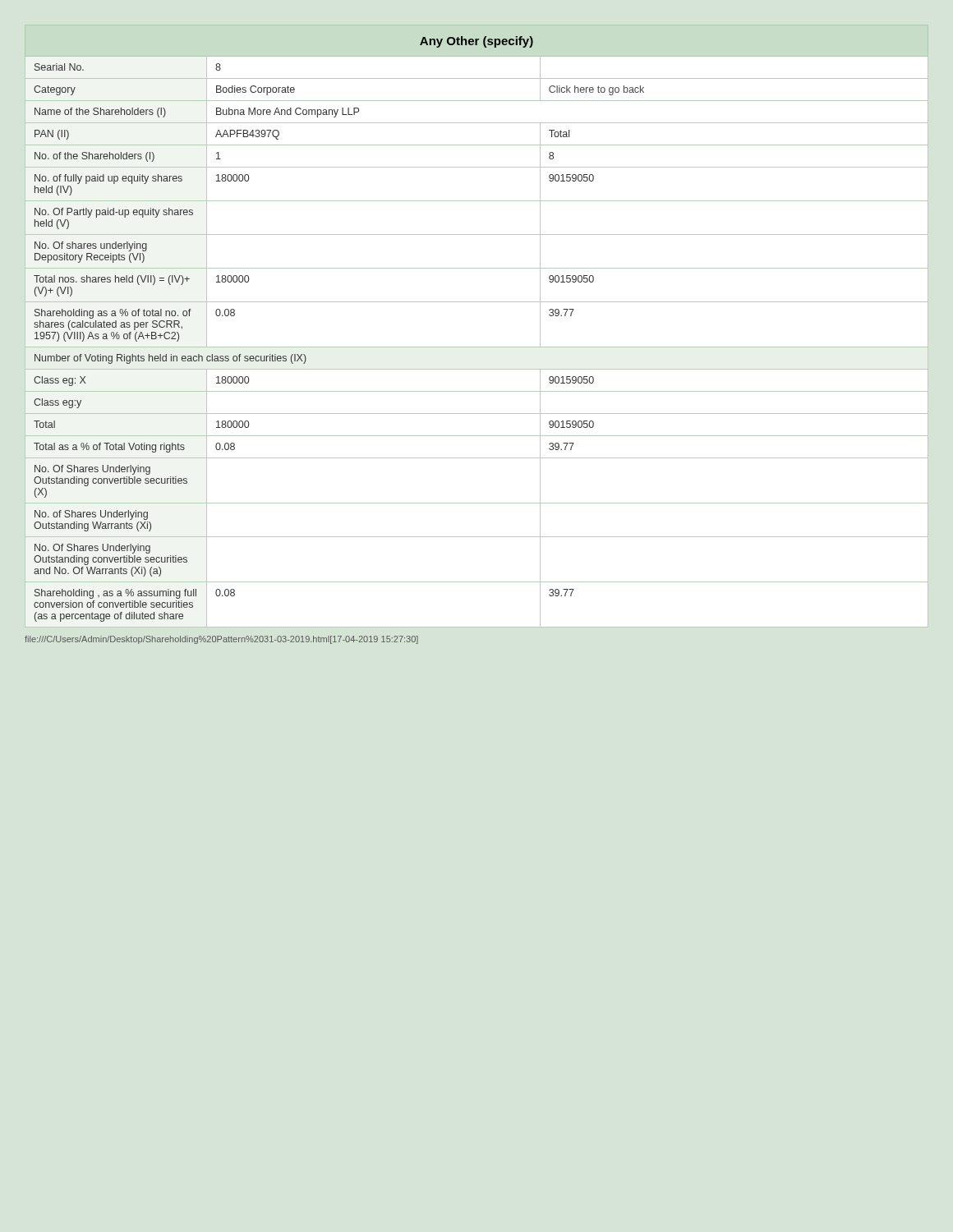Image resolution: width=953 pixels, height=1232 pixels.
Task: Where does it say "Any Other (specify)"?
Action: pos(476,41)
